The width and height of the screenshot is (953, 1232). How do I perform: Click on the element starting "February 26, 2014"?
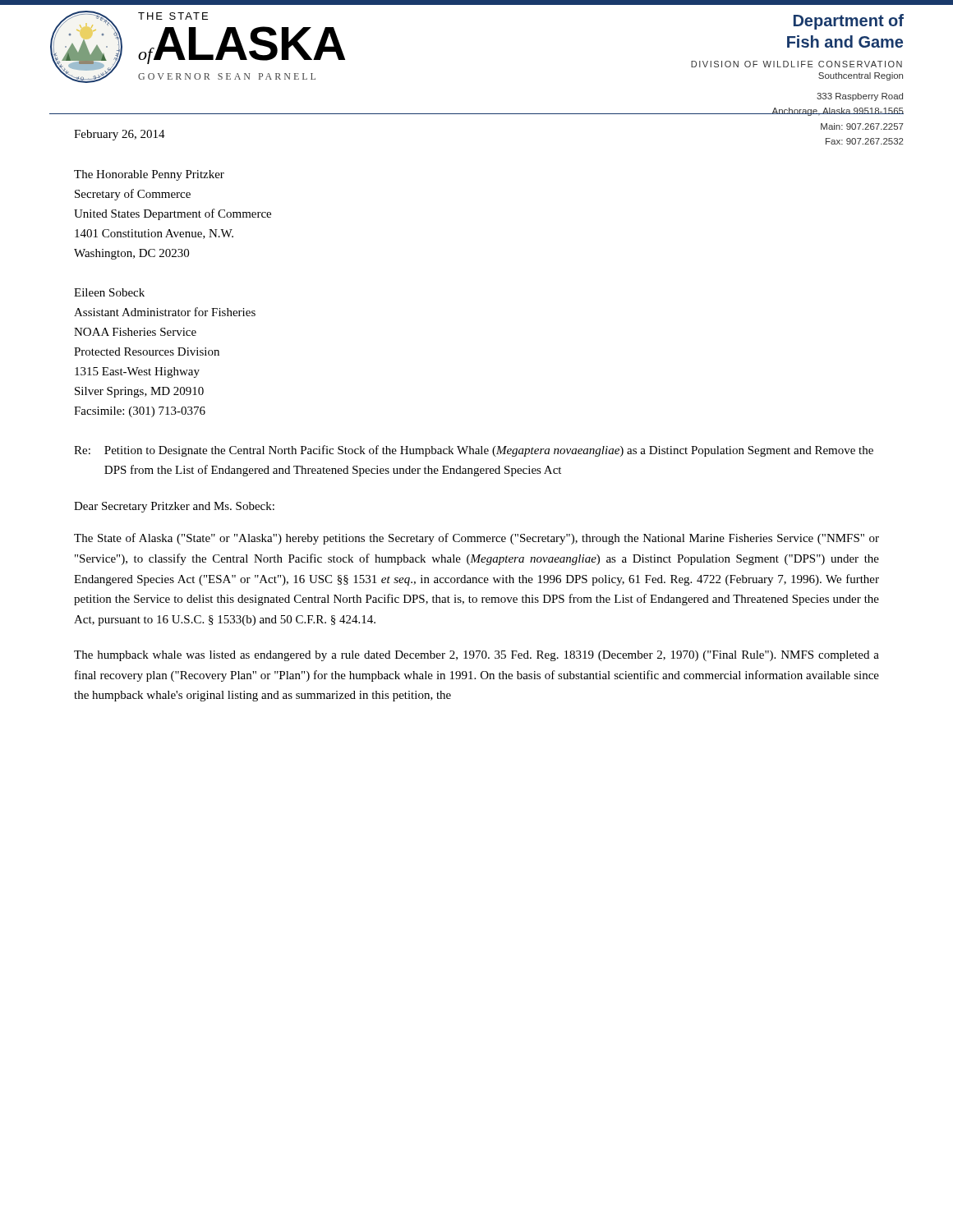point(119,134)
